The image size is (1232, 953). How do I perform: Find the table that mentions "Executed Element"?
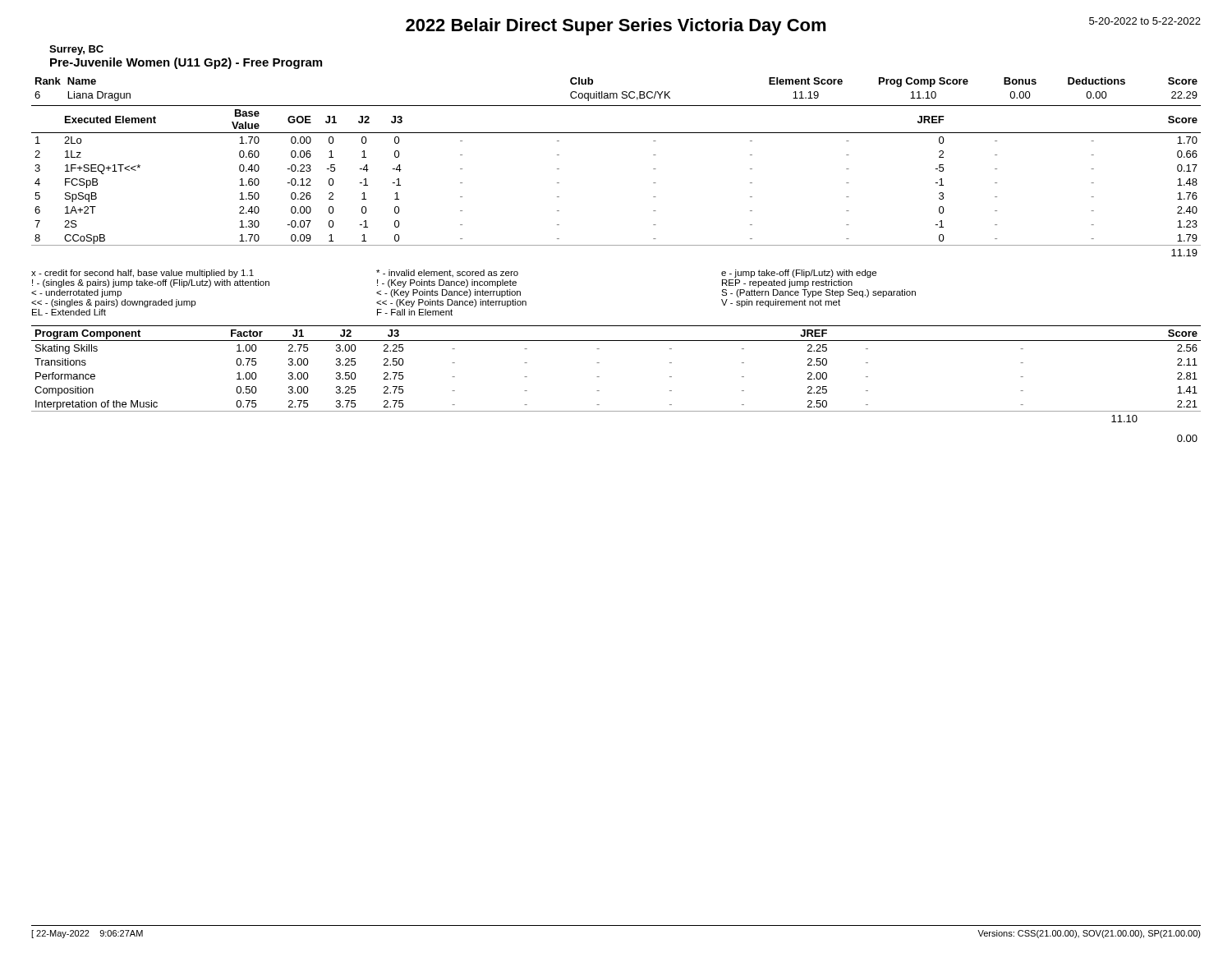pos(616,182)
